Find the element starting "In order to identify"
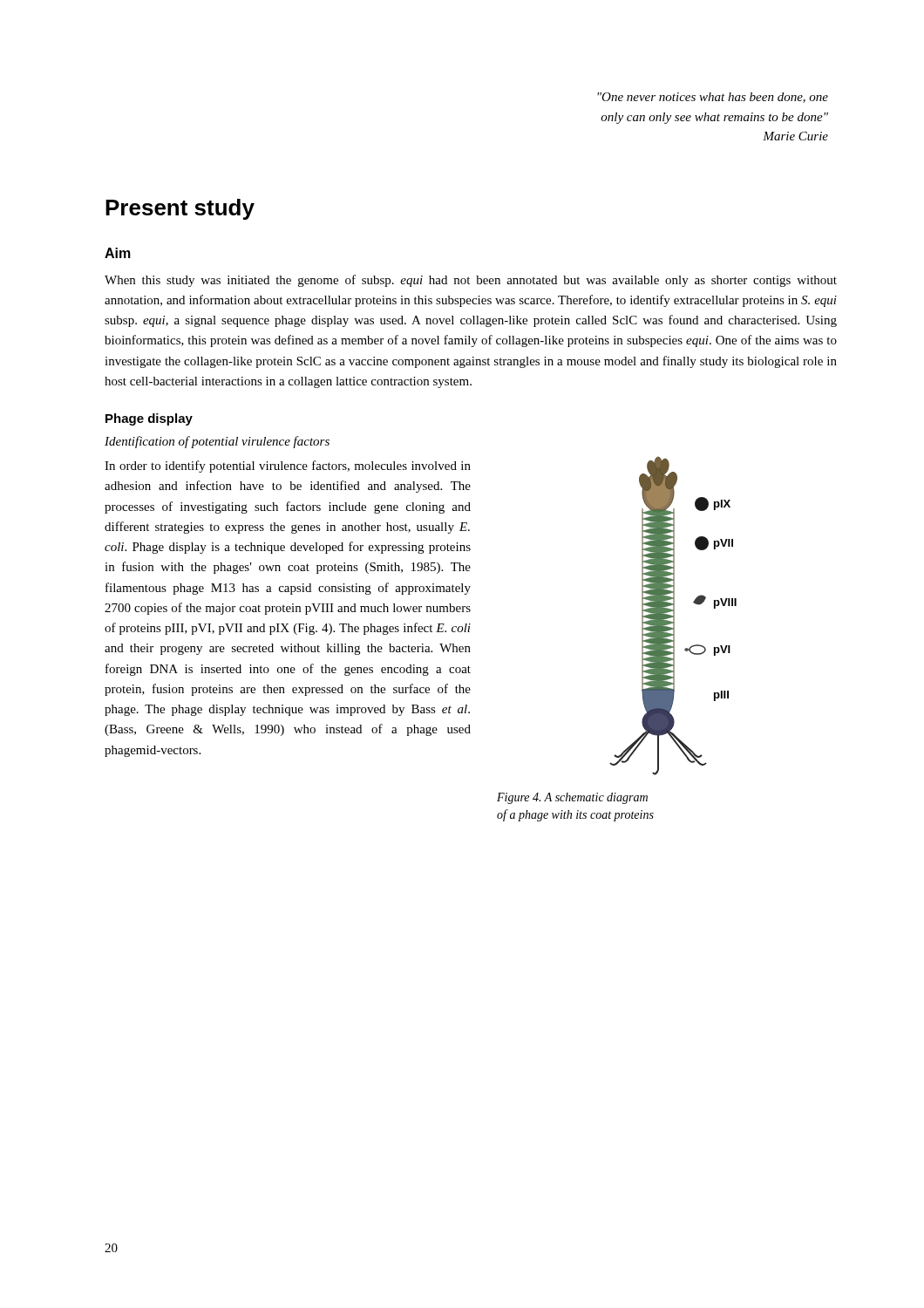Screen dimensions: 1308x924 (288, 608)
